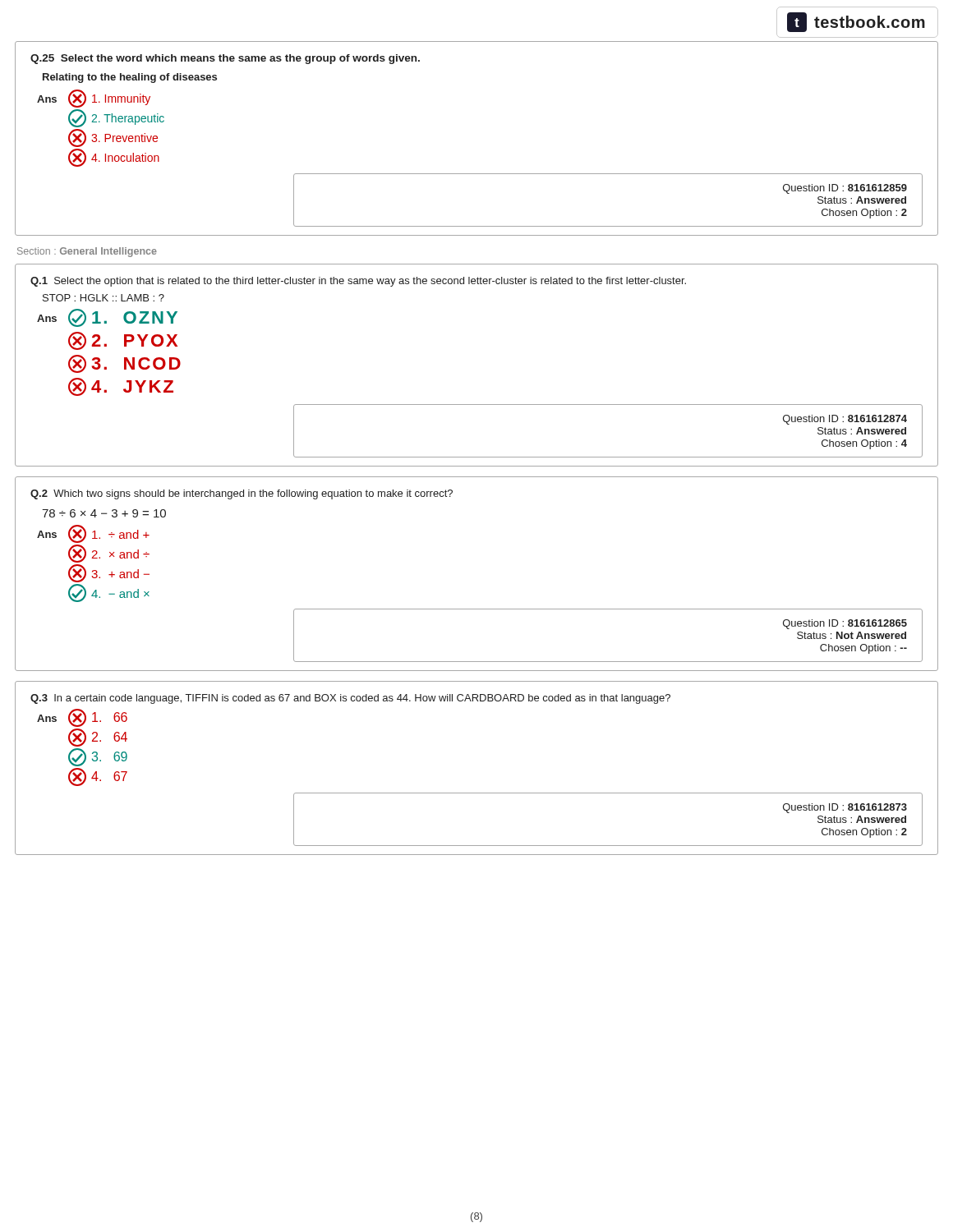The width and height of the screenshot is (953, 1232).
Task: Where is the passage that starts "Q.3 In a certain code language, TIFFIN"?
Action: (350, 699)
